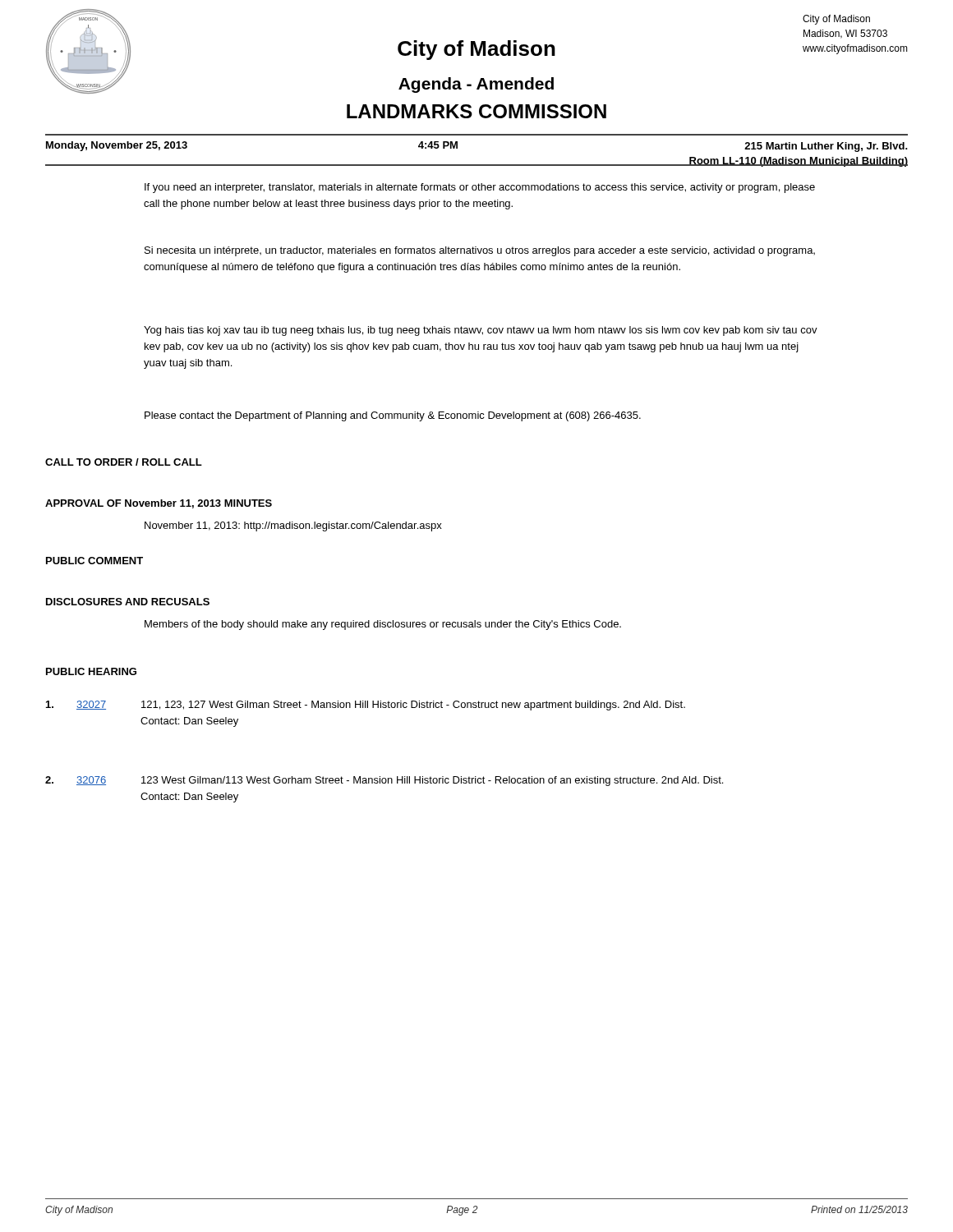Navigate to the text starting "PUBLIC COMMENT"

click(x=94, y=561)
